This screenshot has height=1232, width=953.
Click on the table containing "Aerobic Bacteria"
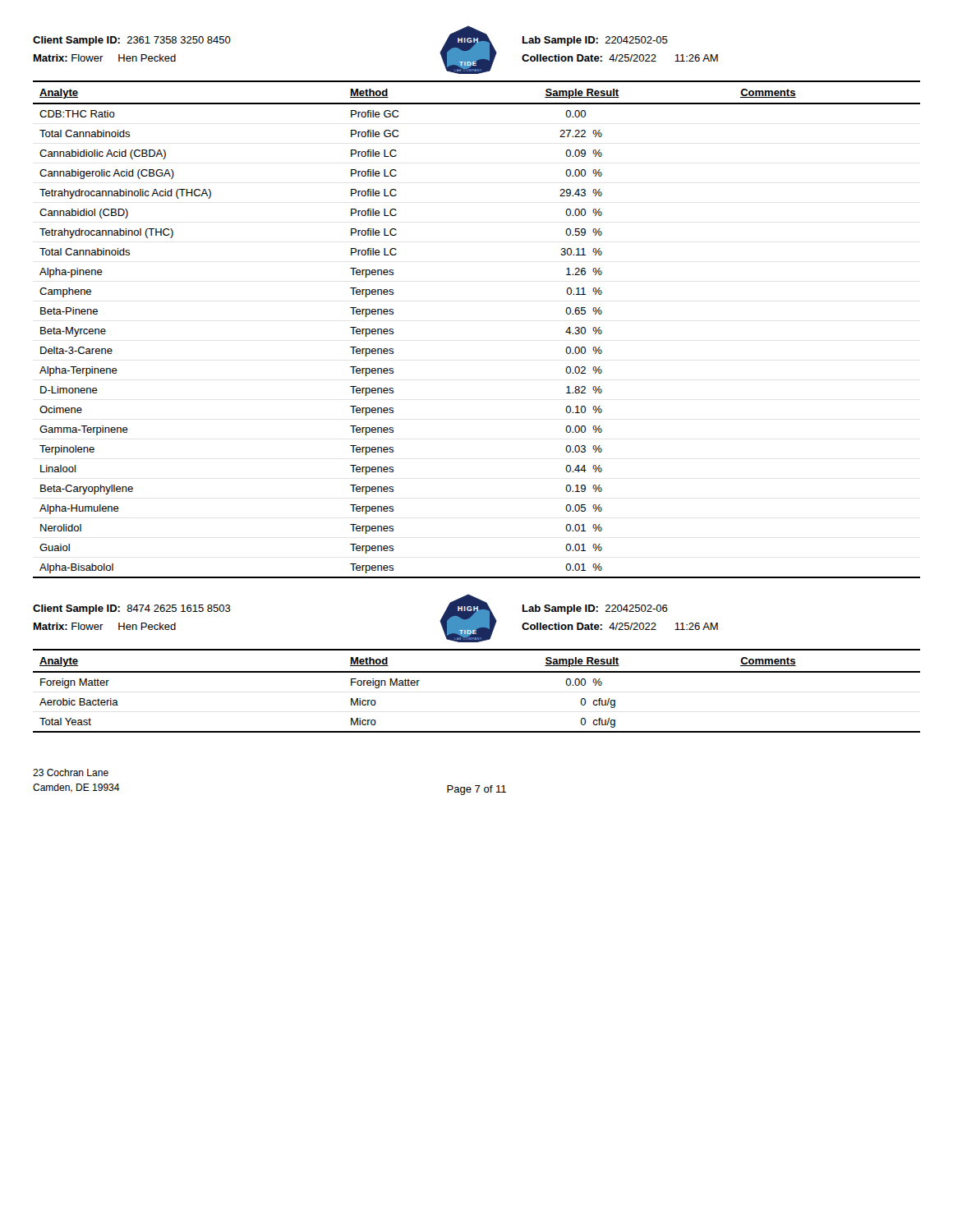click(x=476, y=691)
